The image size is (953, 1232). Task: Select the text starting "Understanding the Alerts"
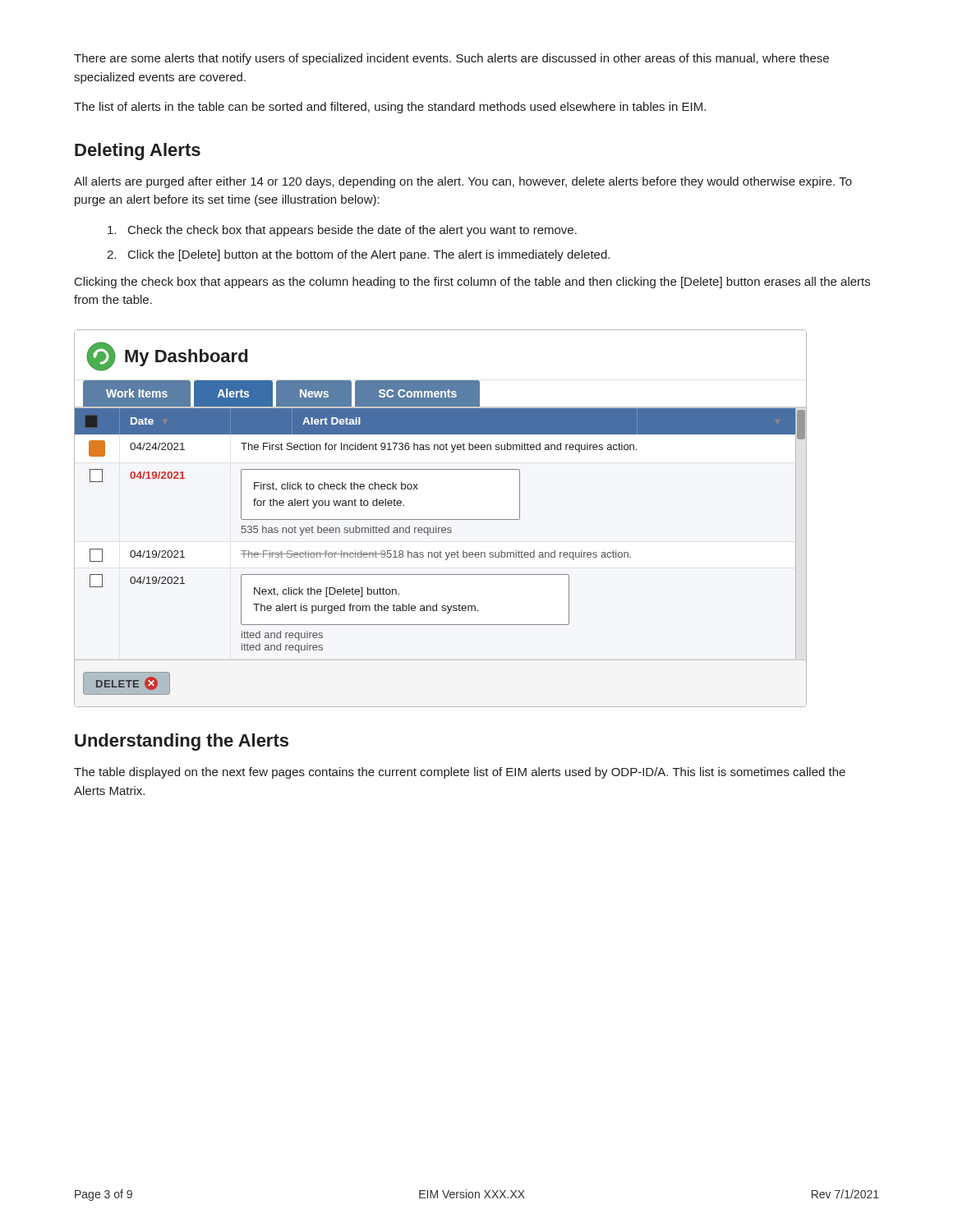point(182,741)
